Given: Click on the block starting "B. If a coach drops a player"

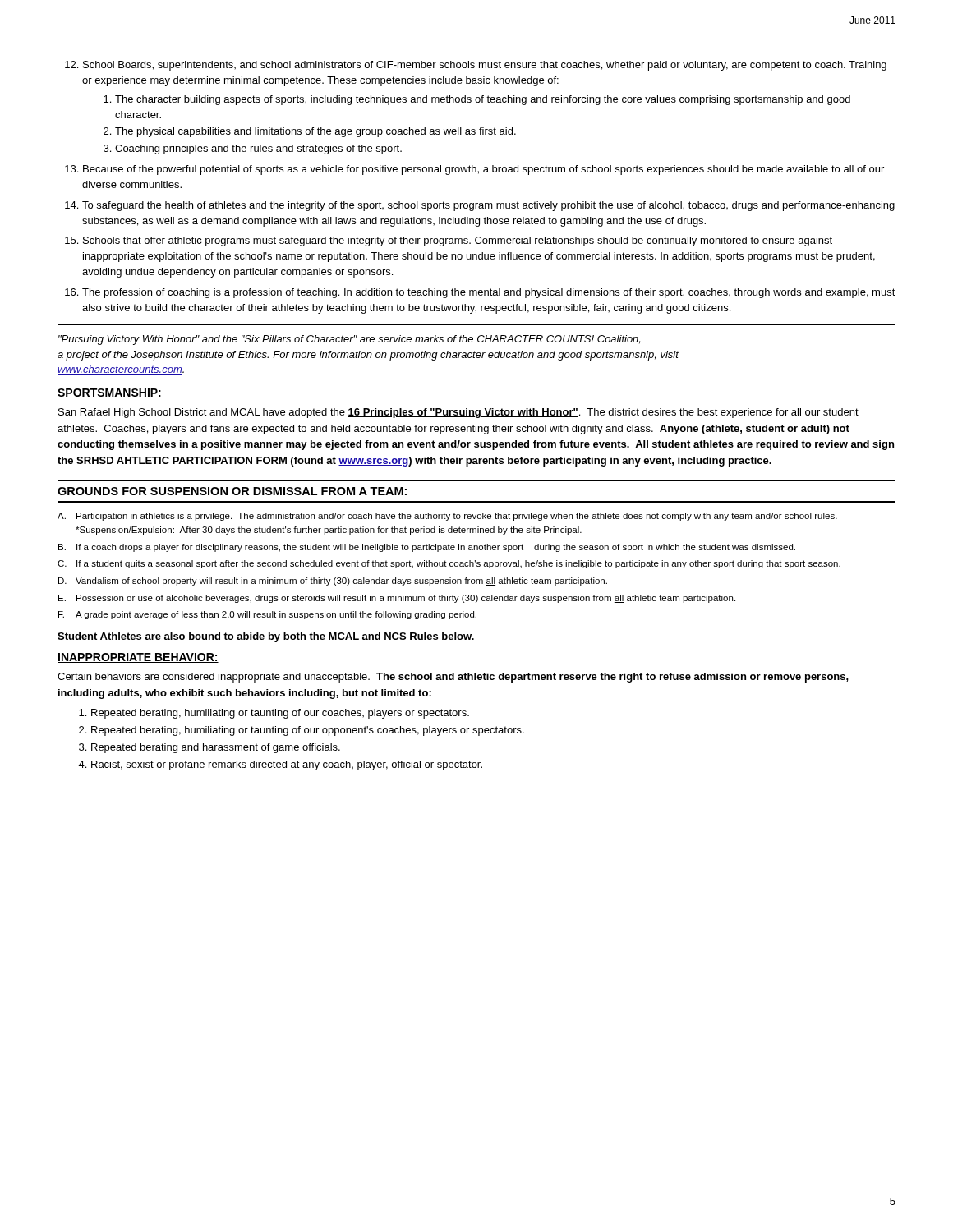Looking at the screenshot, I should coord(476,547).
